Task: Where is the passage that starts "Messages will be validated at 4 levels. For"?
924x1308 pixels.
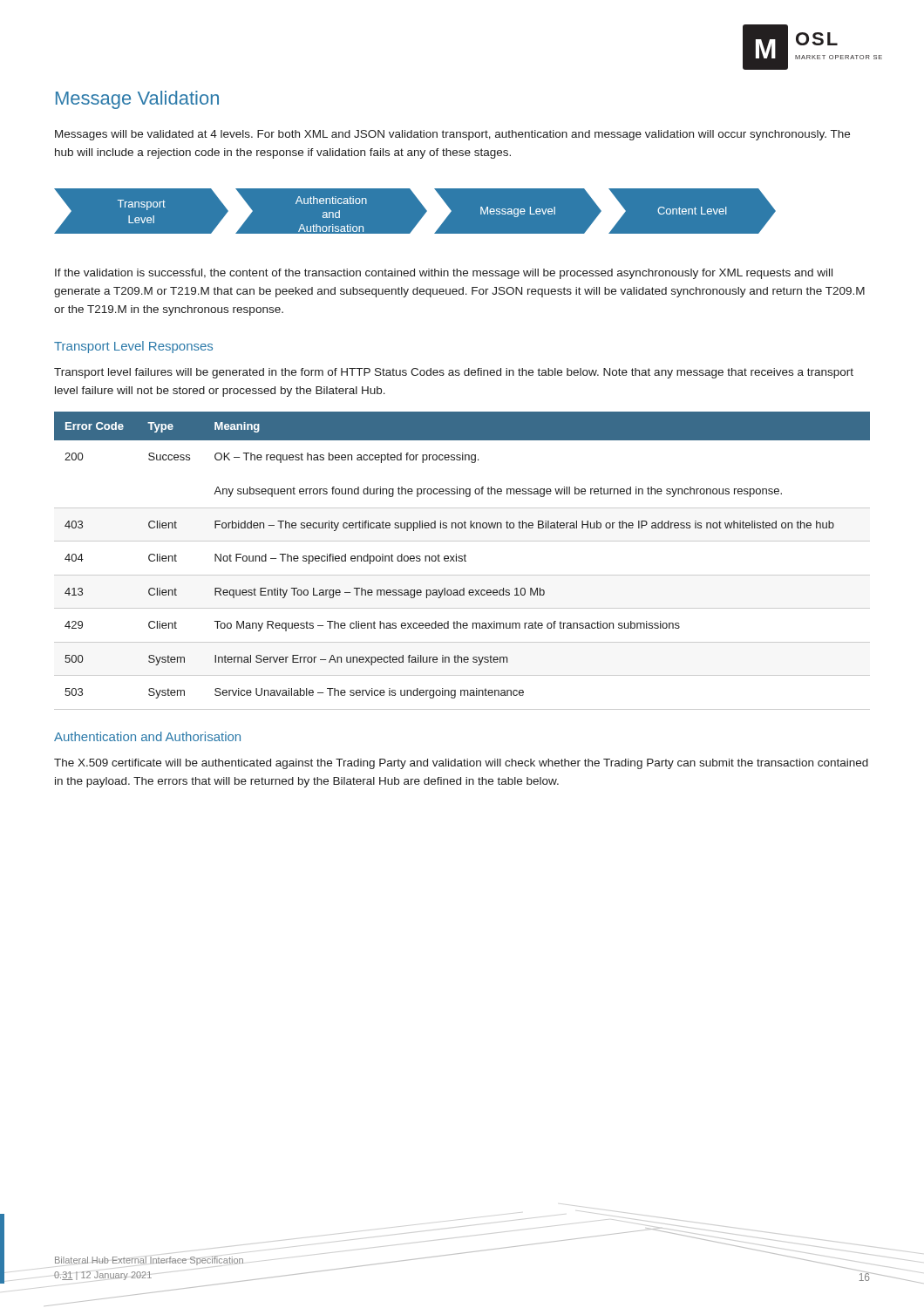Action: (452, 143)
